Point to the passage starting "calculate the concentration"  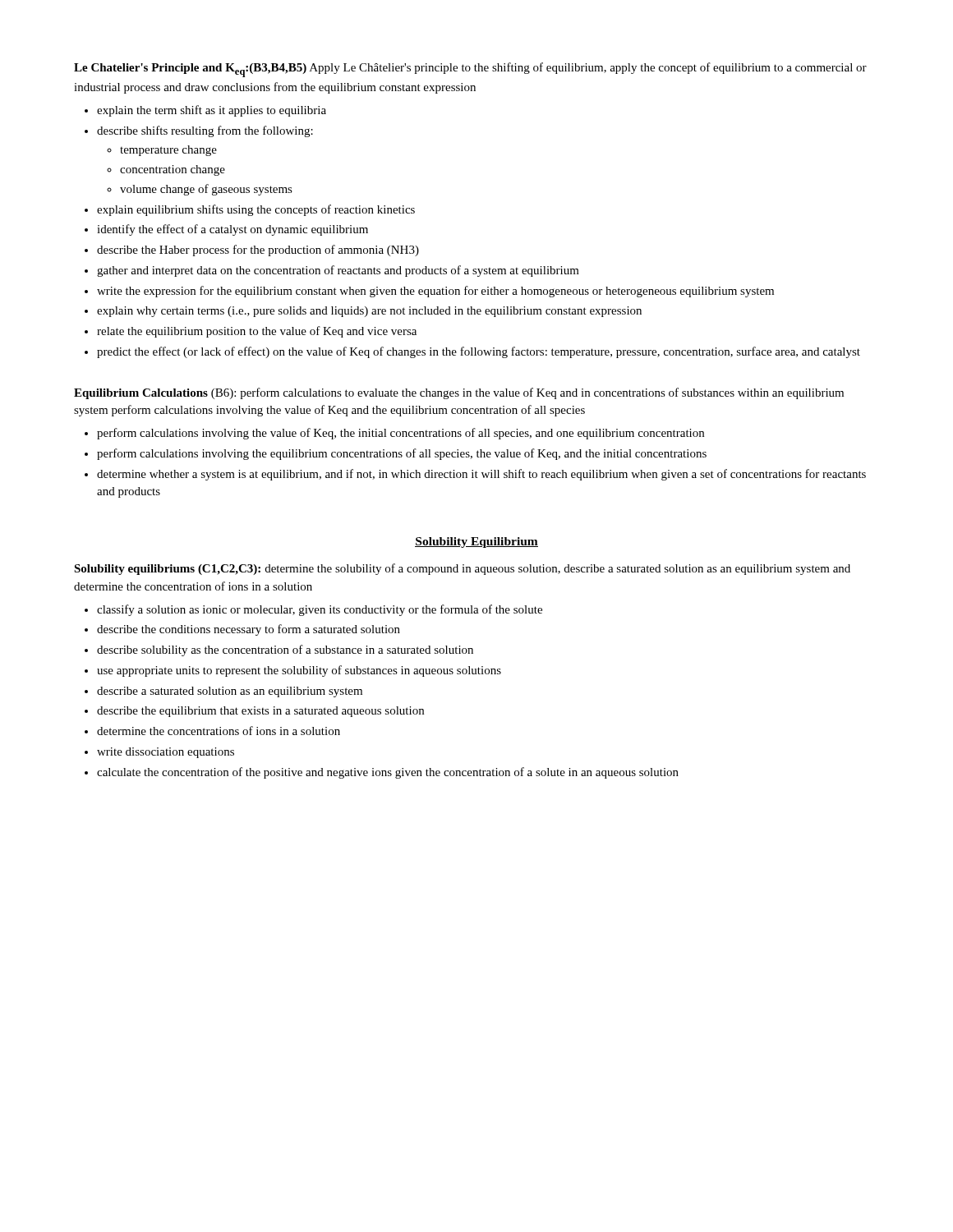388,772
